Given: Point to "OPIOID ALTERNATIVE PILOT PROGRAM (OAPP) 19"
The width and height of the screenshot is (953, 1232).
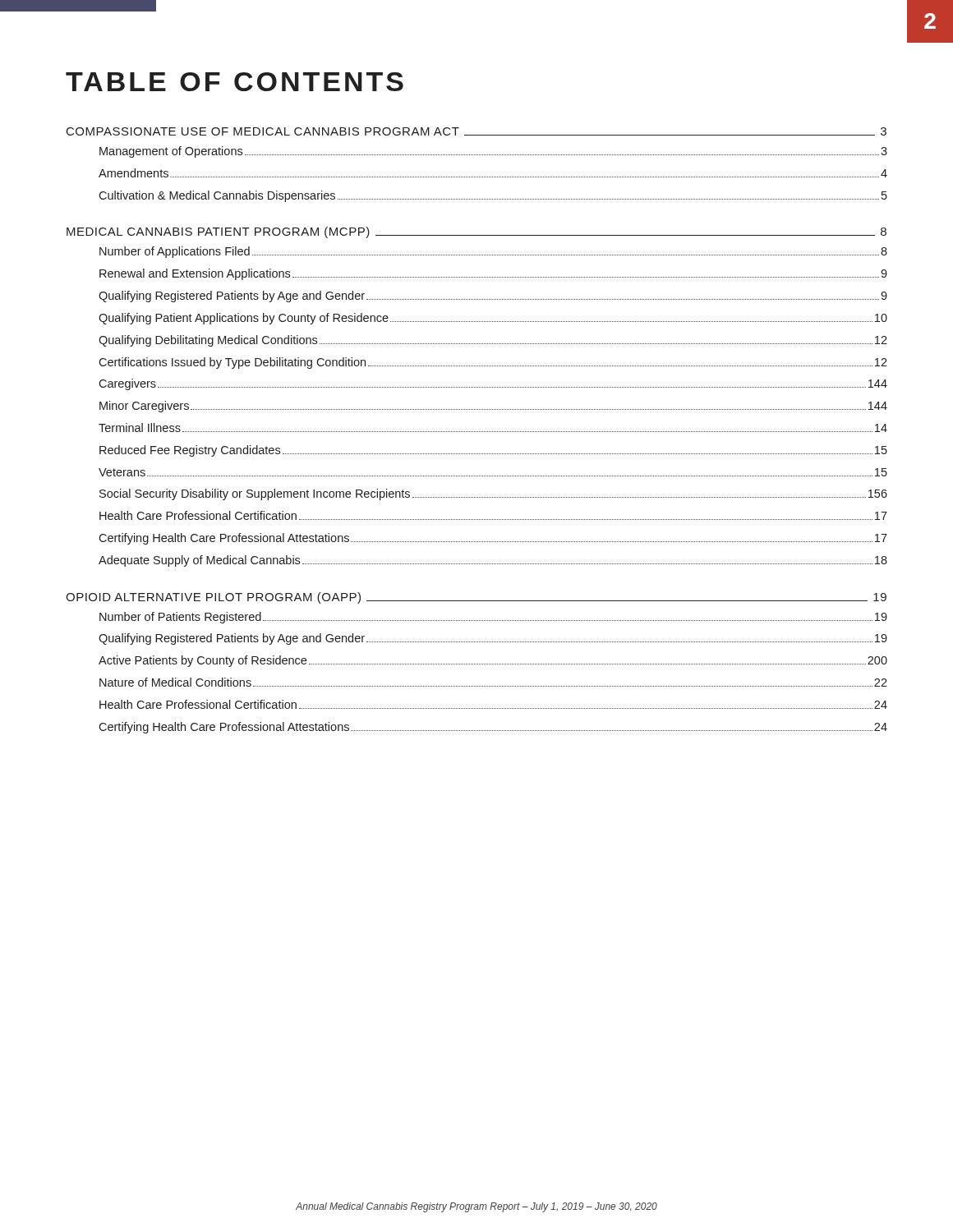Looking at the screenshot, I should pos(476,596).
